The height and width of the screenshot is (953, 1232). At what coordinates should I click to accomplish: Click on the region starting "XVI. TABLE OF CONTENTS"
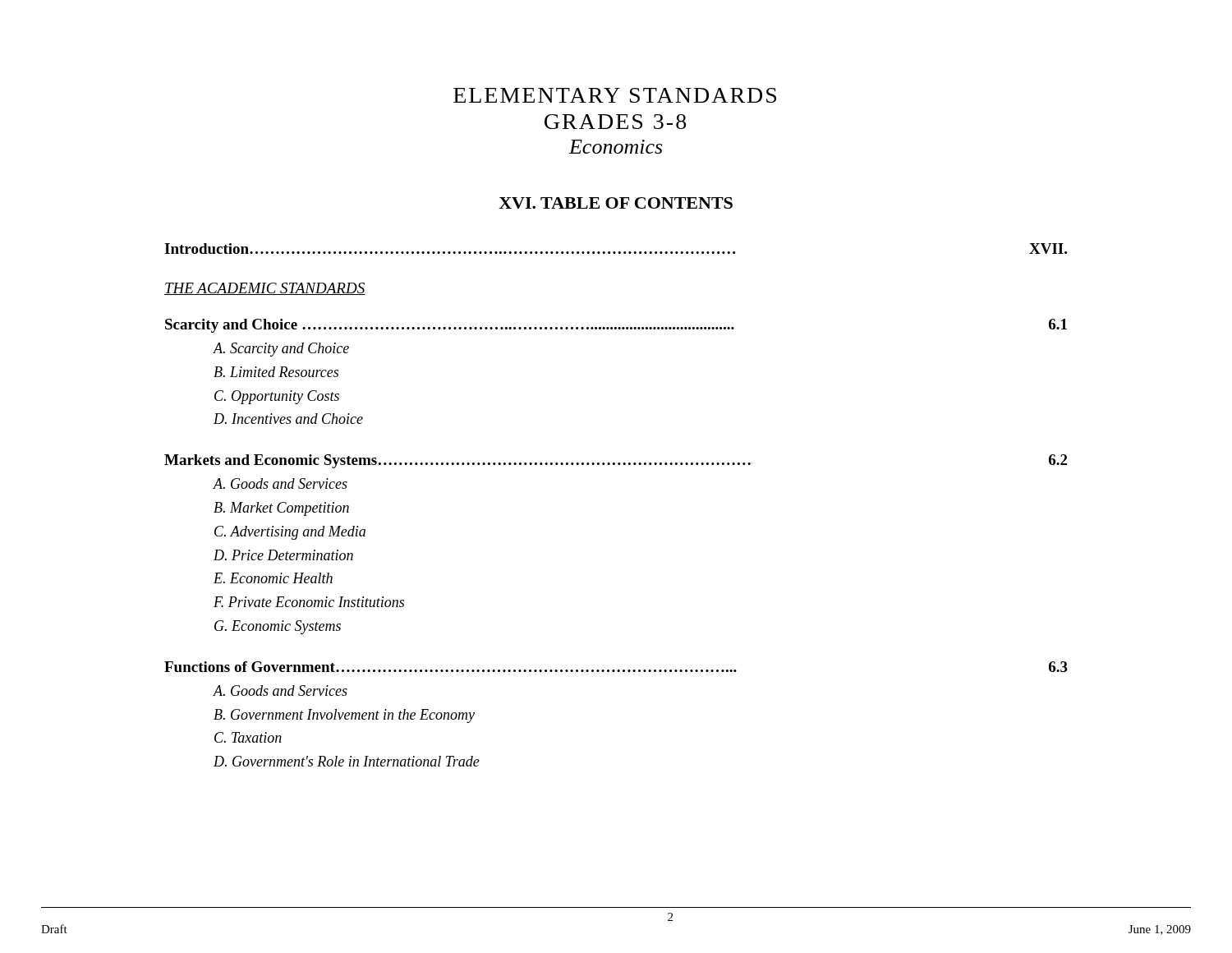(x=616, y=203)
